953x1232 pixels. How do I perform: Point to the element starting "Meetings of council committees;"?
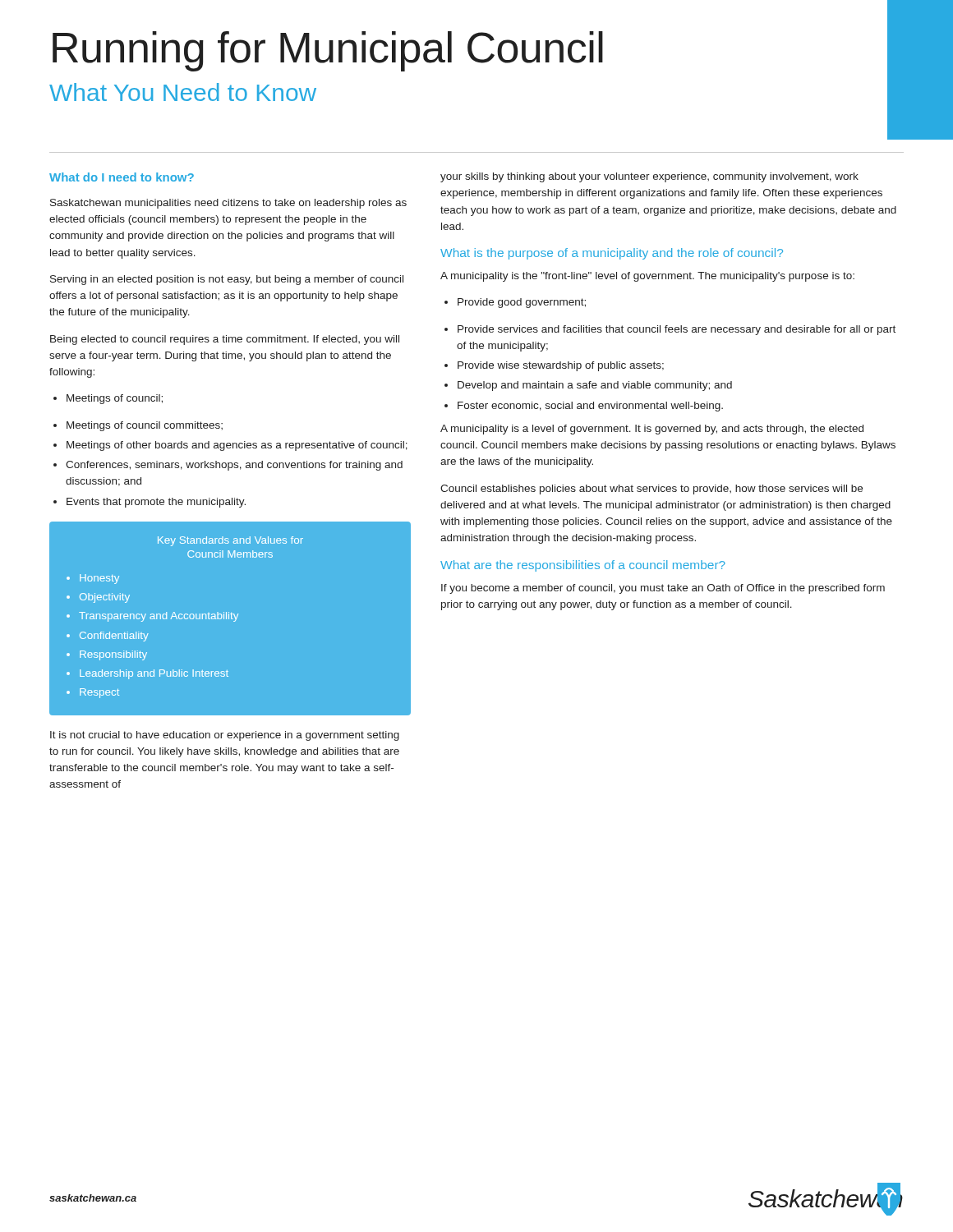pos(230,425)
